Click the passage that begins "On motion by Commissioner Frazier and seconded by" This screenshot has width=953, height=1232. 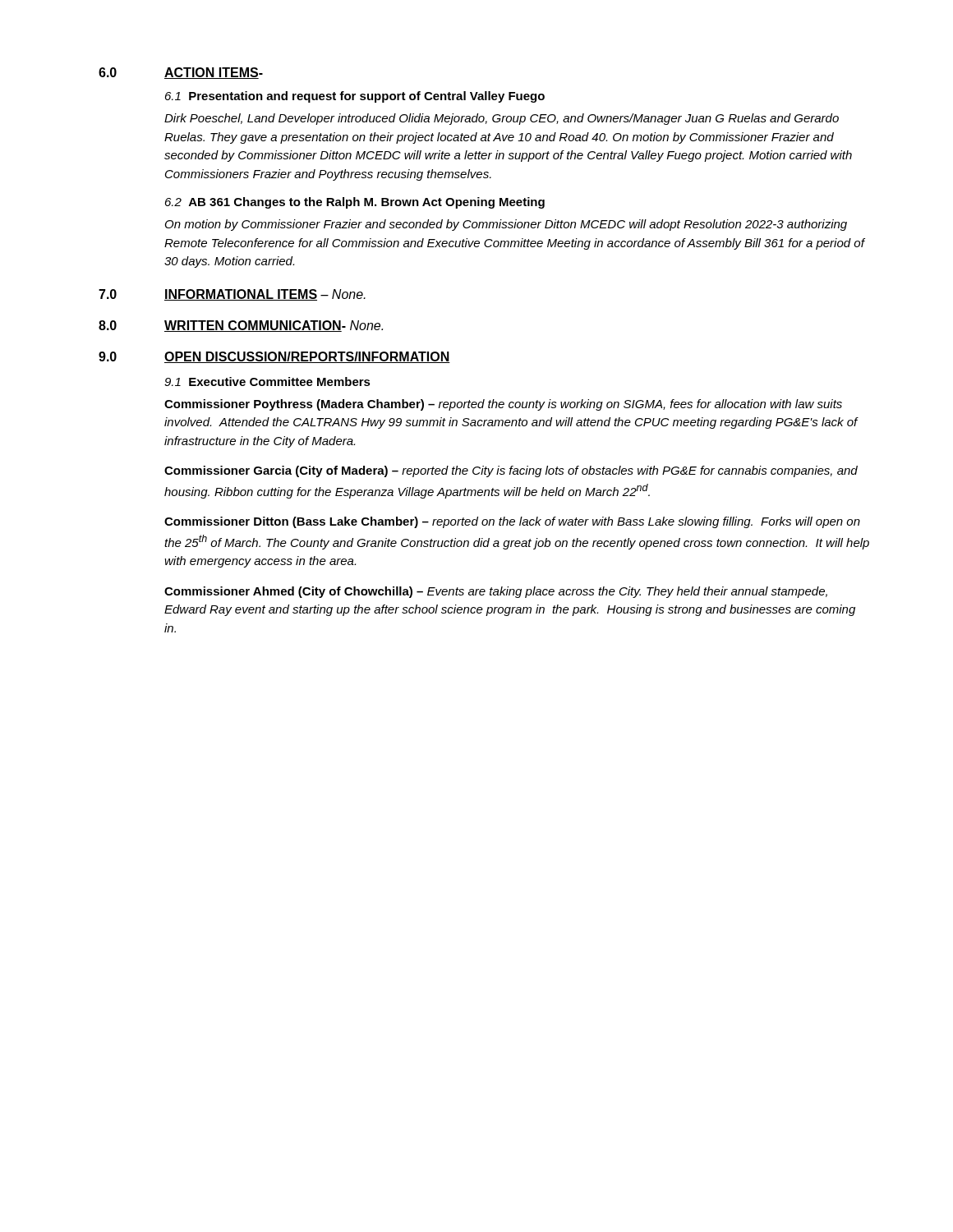pyautogui.click(x=514, y=242)
